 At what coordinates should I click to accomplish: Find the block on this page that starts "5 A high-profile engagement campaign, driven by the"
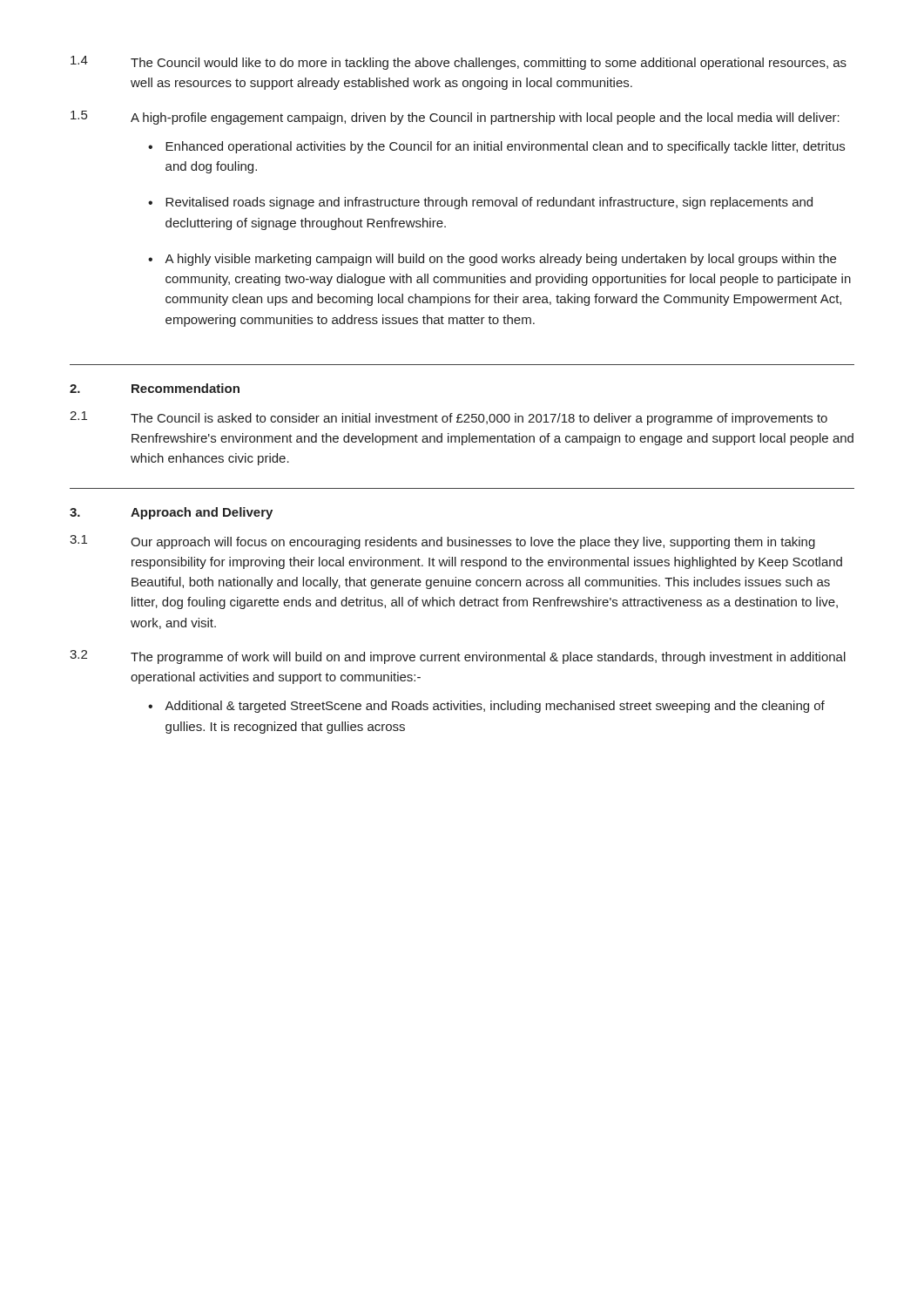click(455, 118)
